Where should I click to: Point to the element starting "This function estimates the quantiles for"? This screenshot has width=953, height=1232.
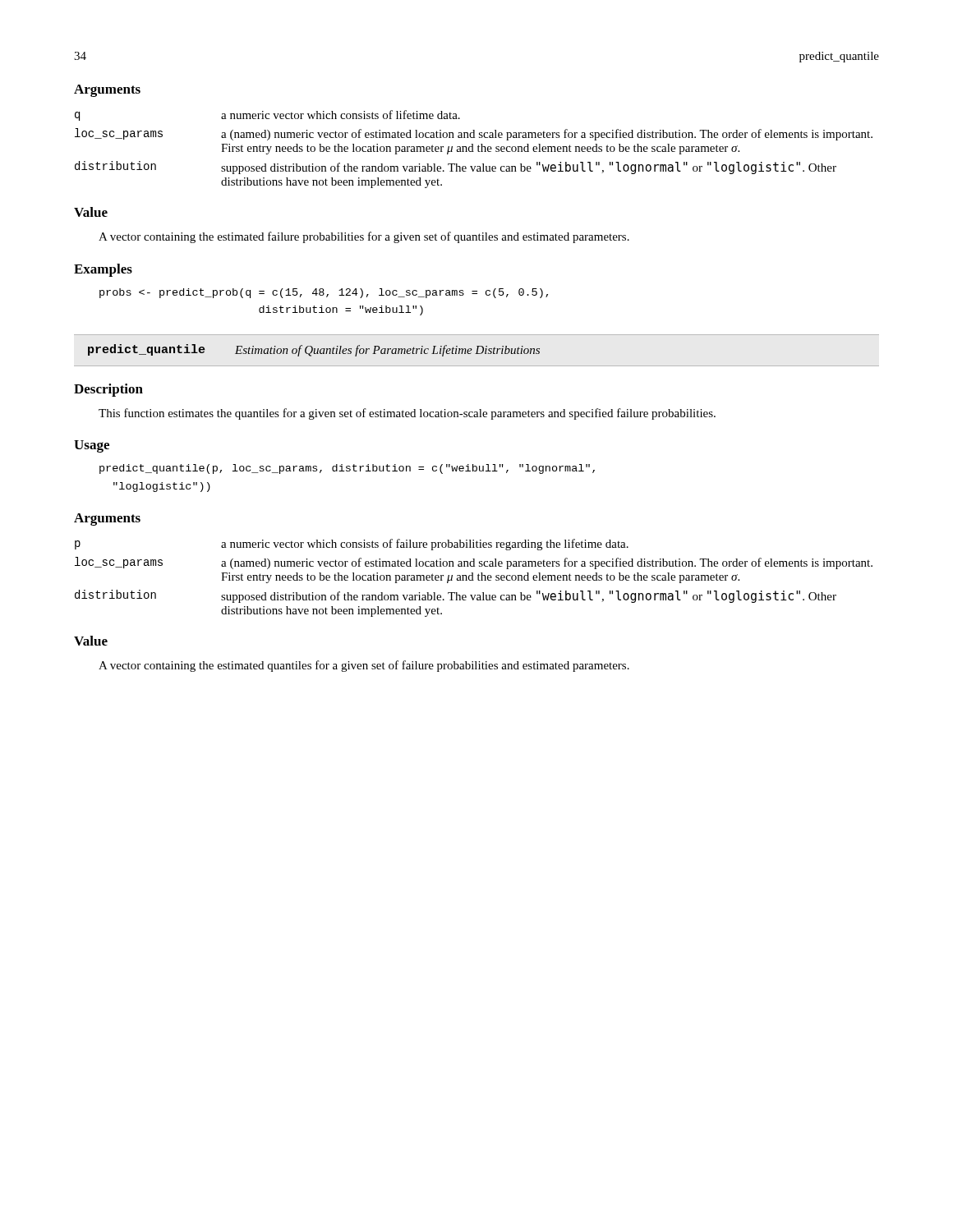point(407,413)
